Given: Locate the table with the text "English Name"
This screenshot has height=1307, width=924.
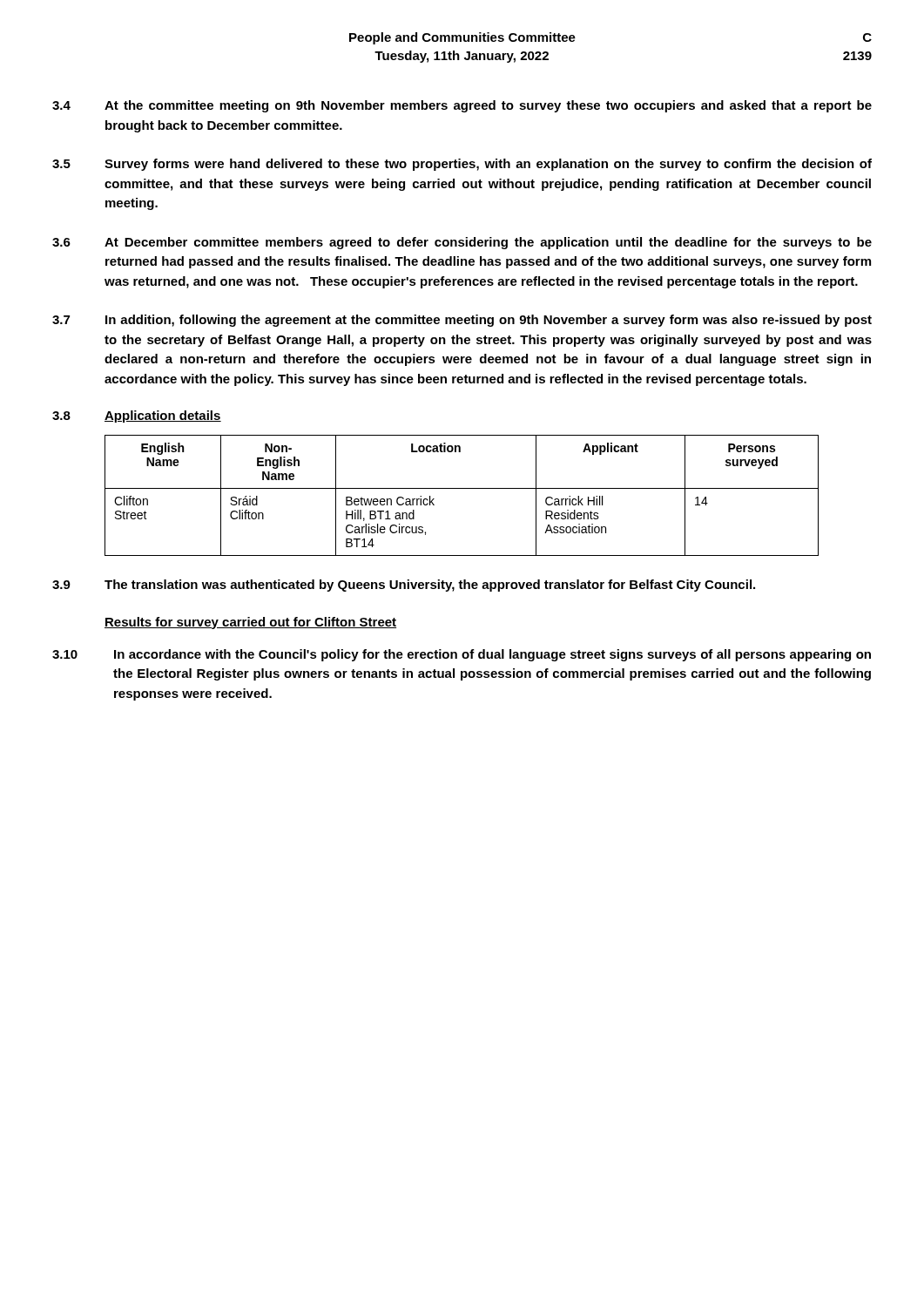Looking at the screenshot, I should [488, 495].
